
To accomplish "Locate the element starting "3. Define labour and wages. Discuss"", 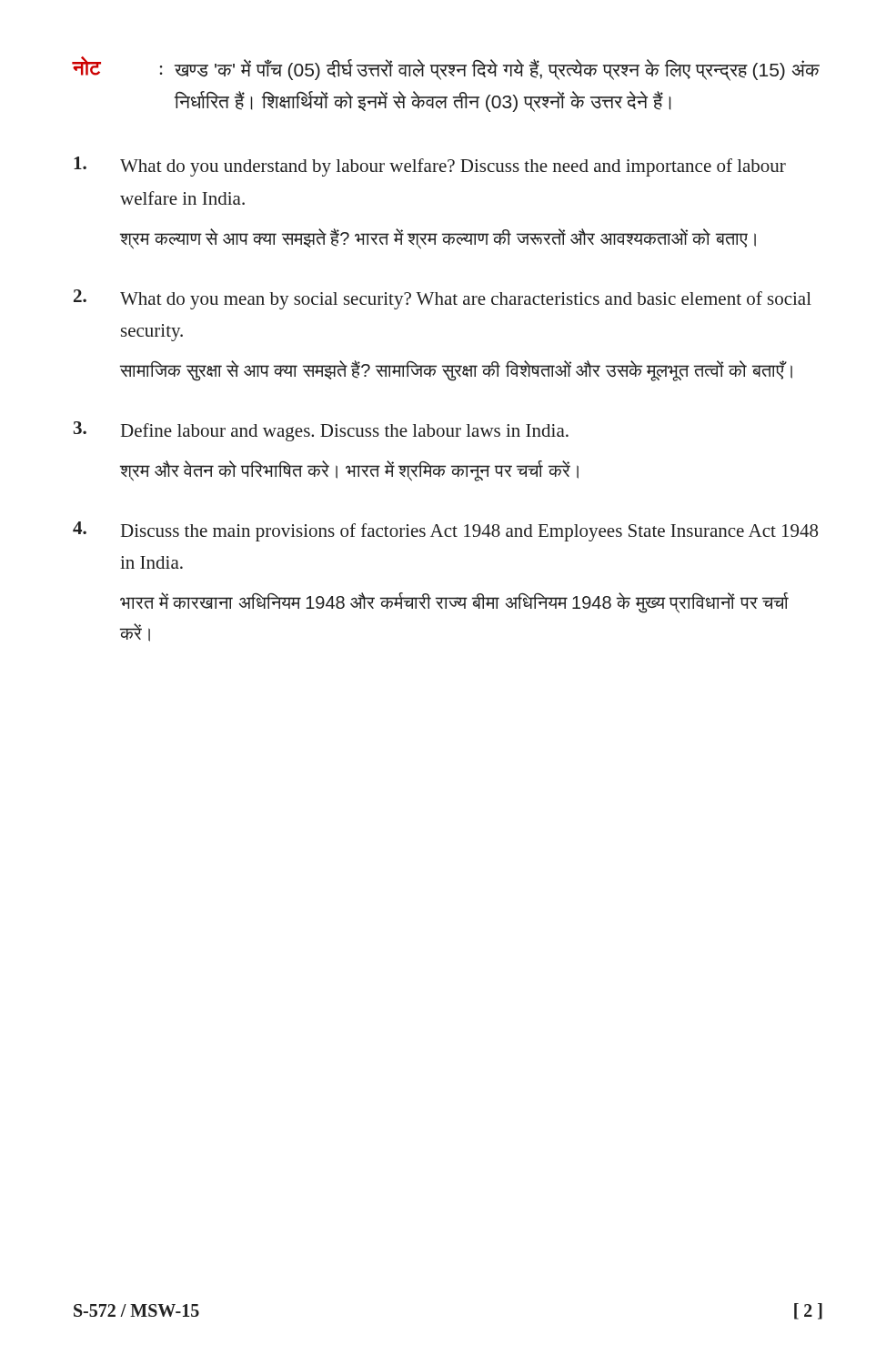I will click(327, 450).
